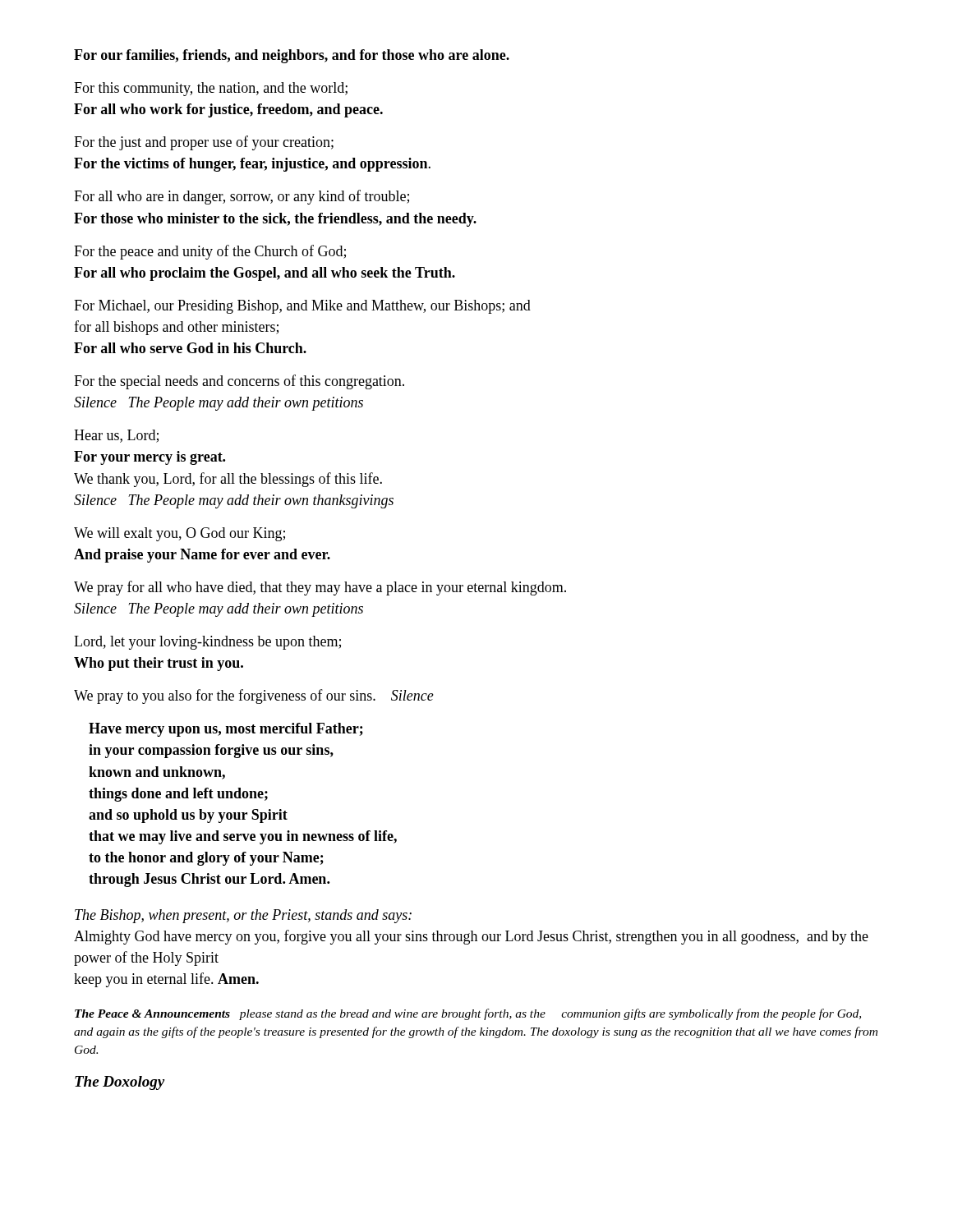Locate the text block starting "For the peace and unity of"
This screenshot has width=953, height=1232.
tap(210, 252)
